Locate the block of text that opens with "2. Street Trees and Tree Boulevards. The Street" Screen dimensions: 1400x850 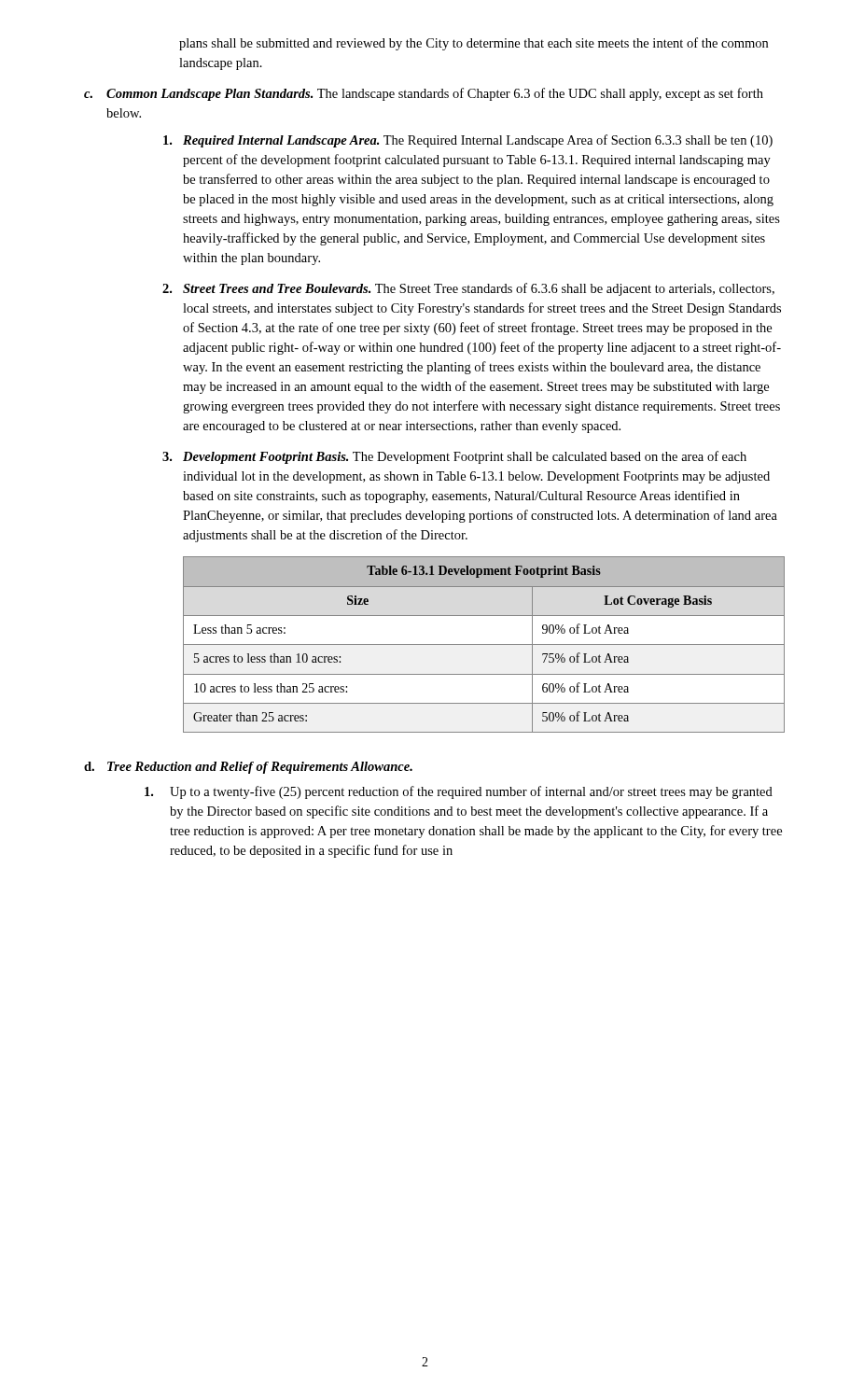(474, 358)
